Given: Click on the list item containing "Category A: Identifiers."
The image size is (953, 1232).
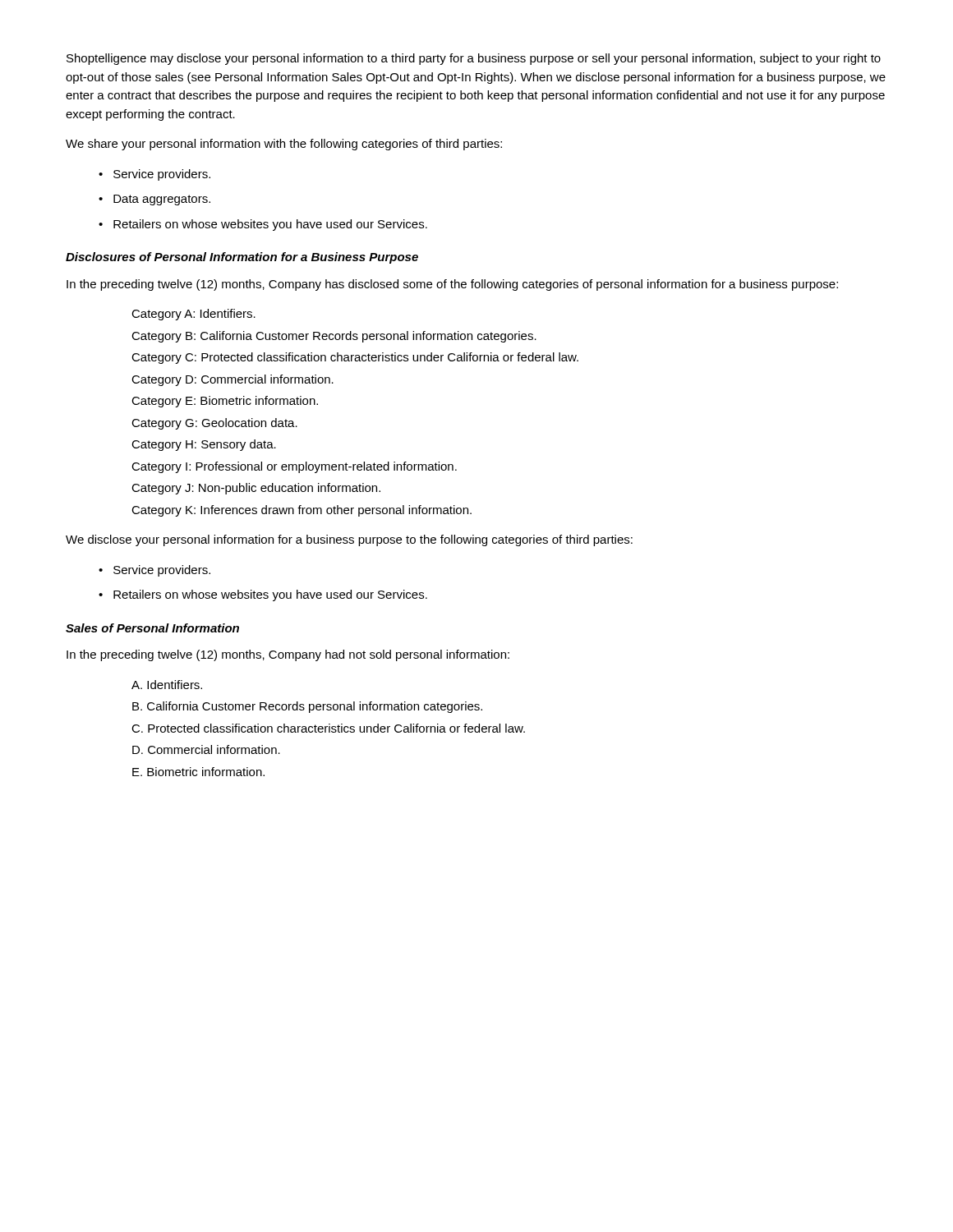Looking at the screenshot, I should [194, 313].
